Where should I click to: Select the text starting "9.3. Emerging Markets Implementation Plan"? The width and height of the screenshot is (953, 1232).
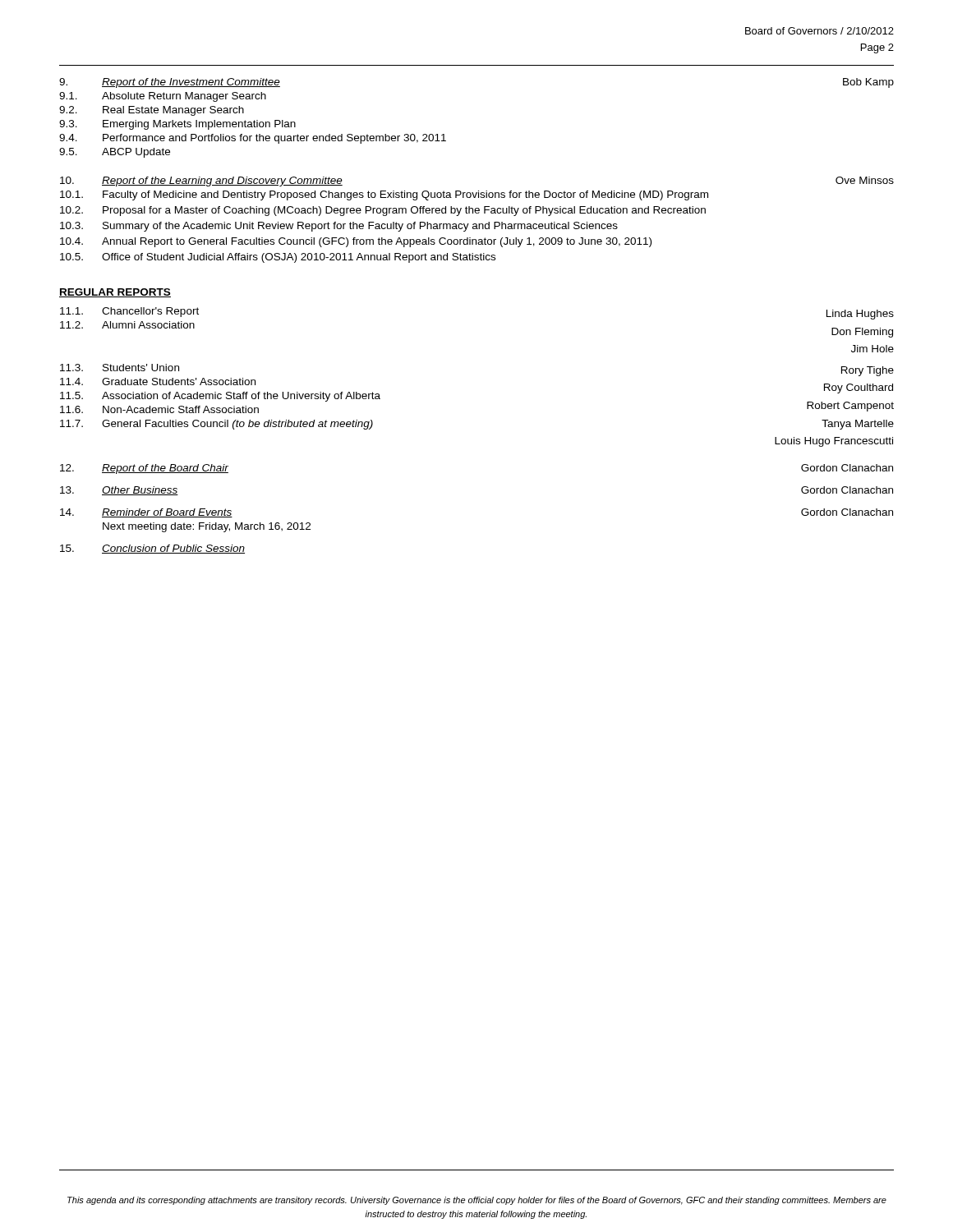[178, 124]
